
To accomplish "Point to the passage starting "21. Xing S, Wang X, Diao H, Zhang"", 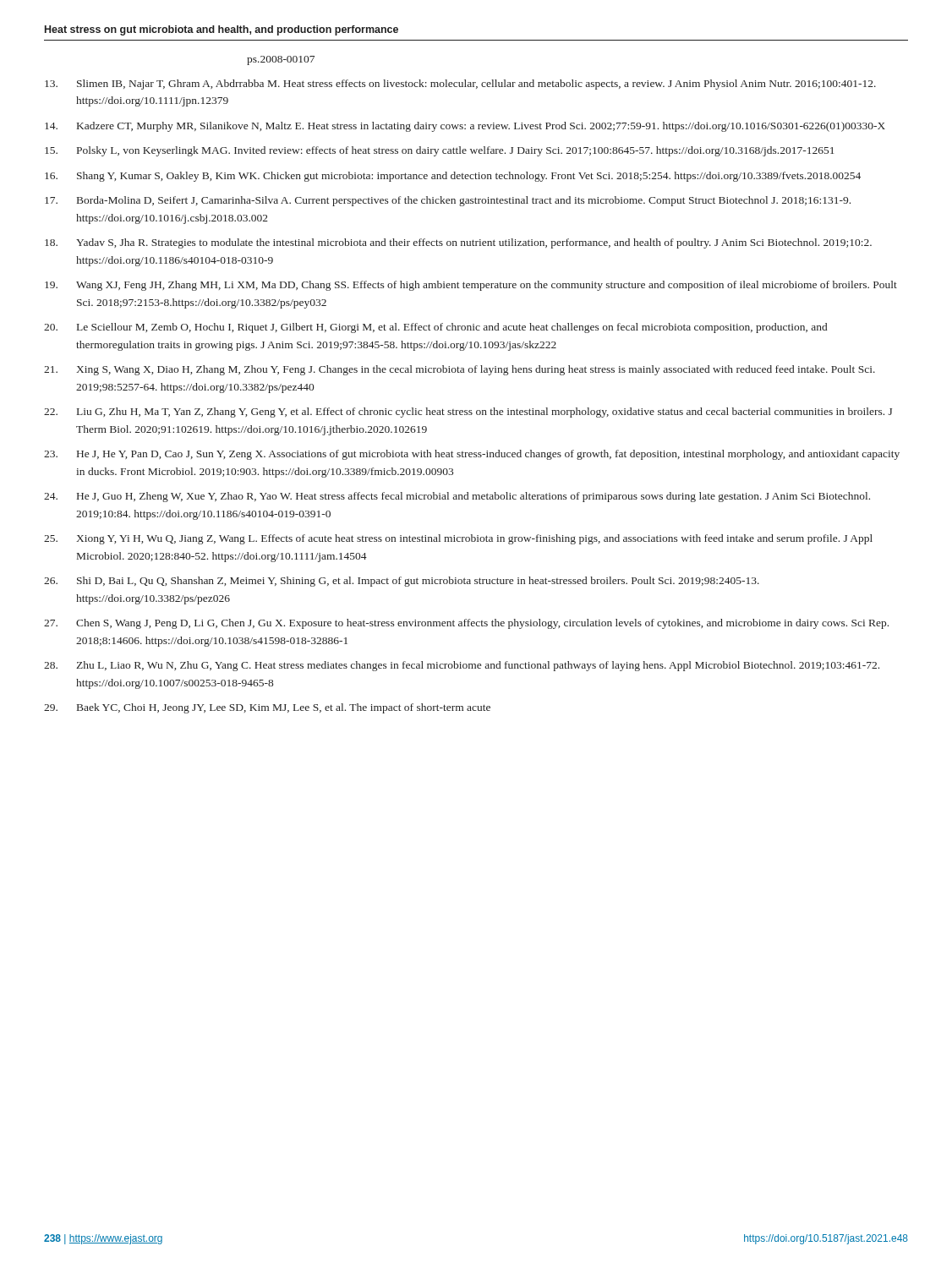I will (x=476, y=378).
